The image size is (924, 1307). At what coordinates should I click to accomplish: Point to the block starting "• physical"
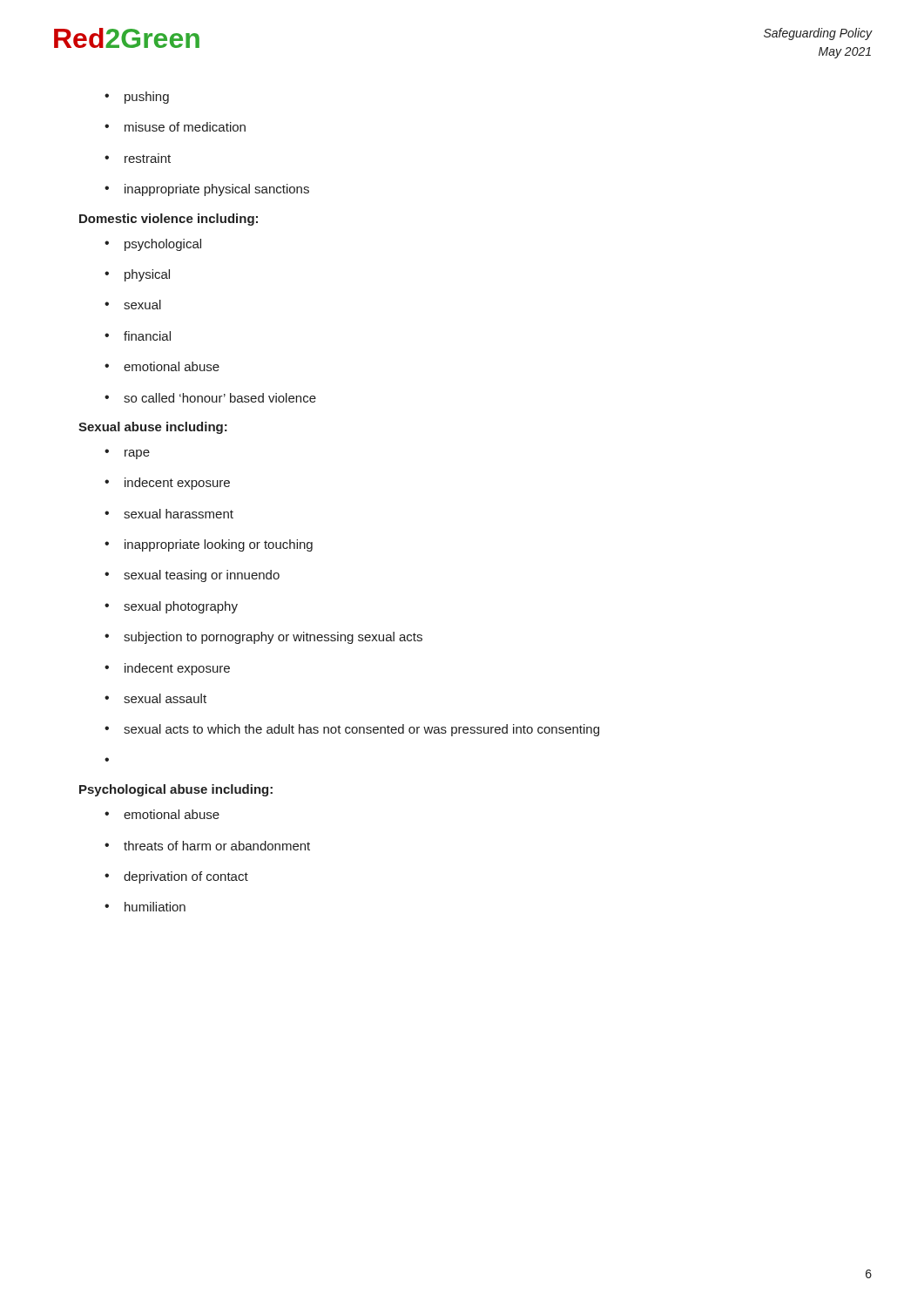coord(137,275)
